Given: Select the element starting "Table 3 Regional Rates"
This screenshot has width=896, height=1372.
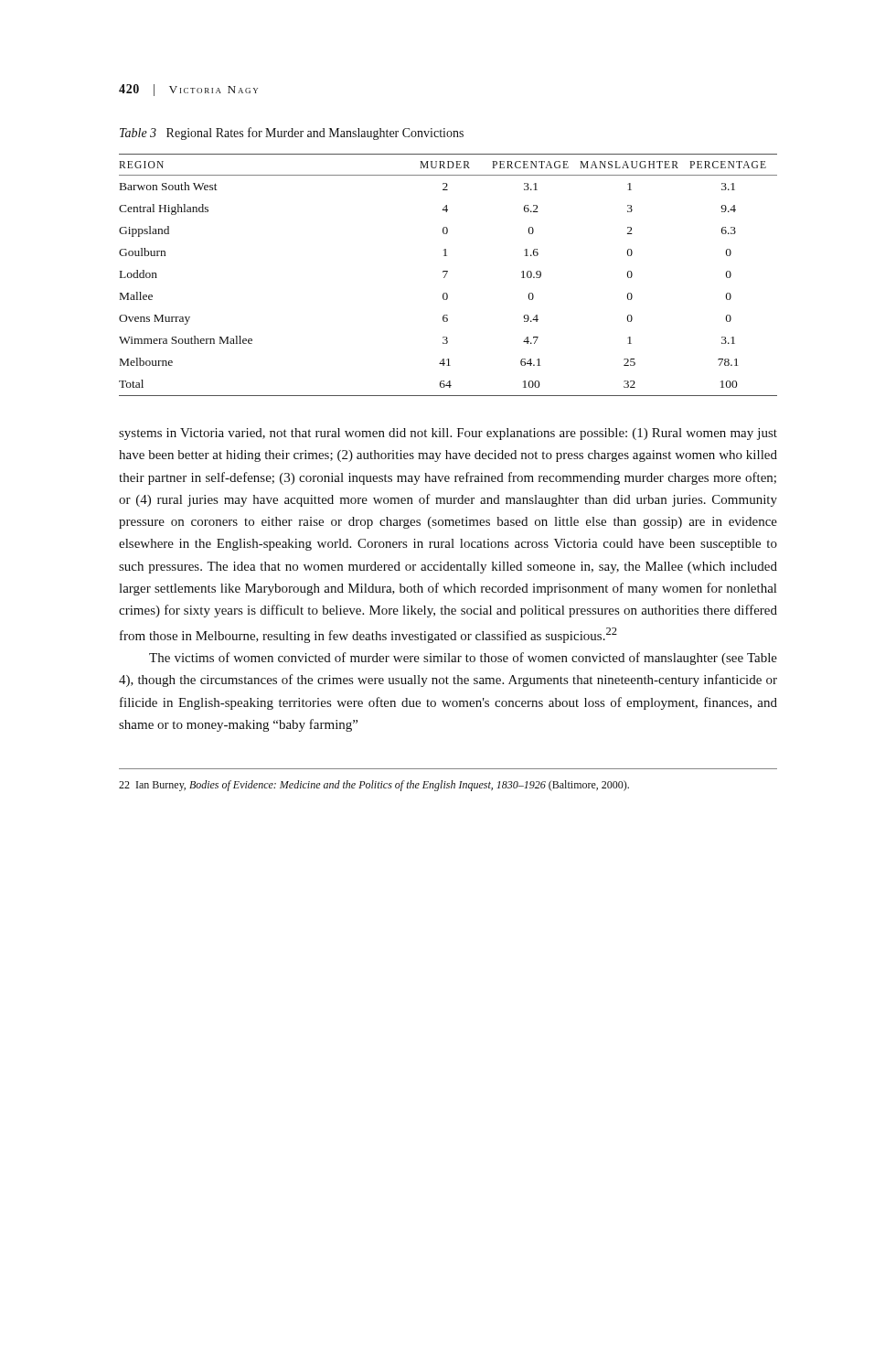Looking at the screenshot, I should [x=291, y=133].
